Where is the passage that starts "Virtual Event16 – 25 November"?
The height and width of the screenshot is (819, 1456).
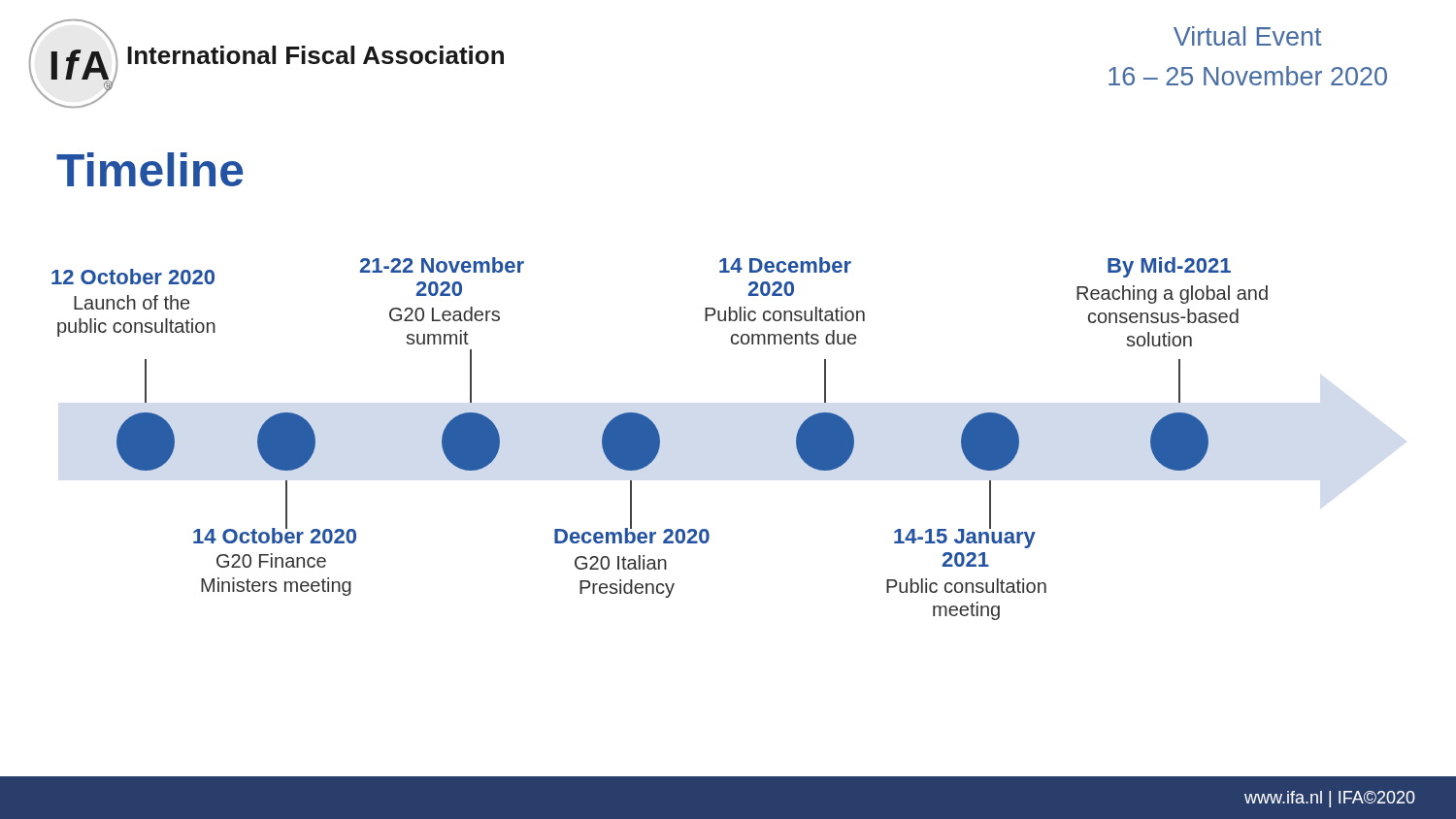1247,36
